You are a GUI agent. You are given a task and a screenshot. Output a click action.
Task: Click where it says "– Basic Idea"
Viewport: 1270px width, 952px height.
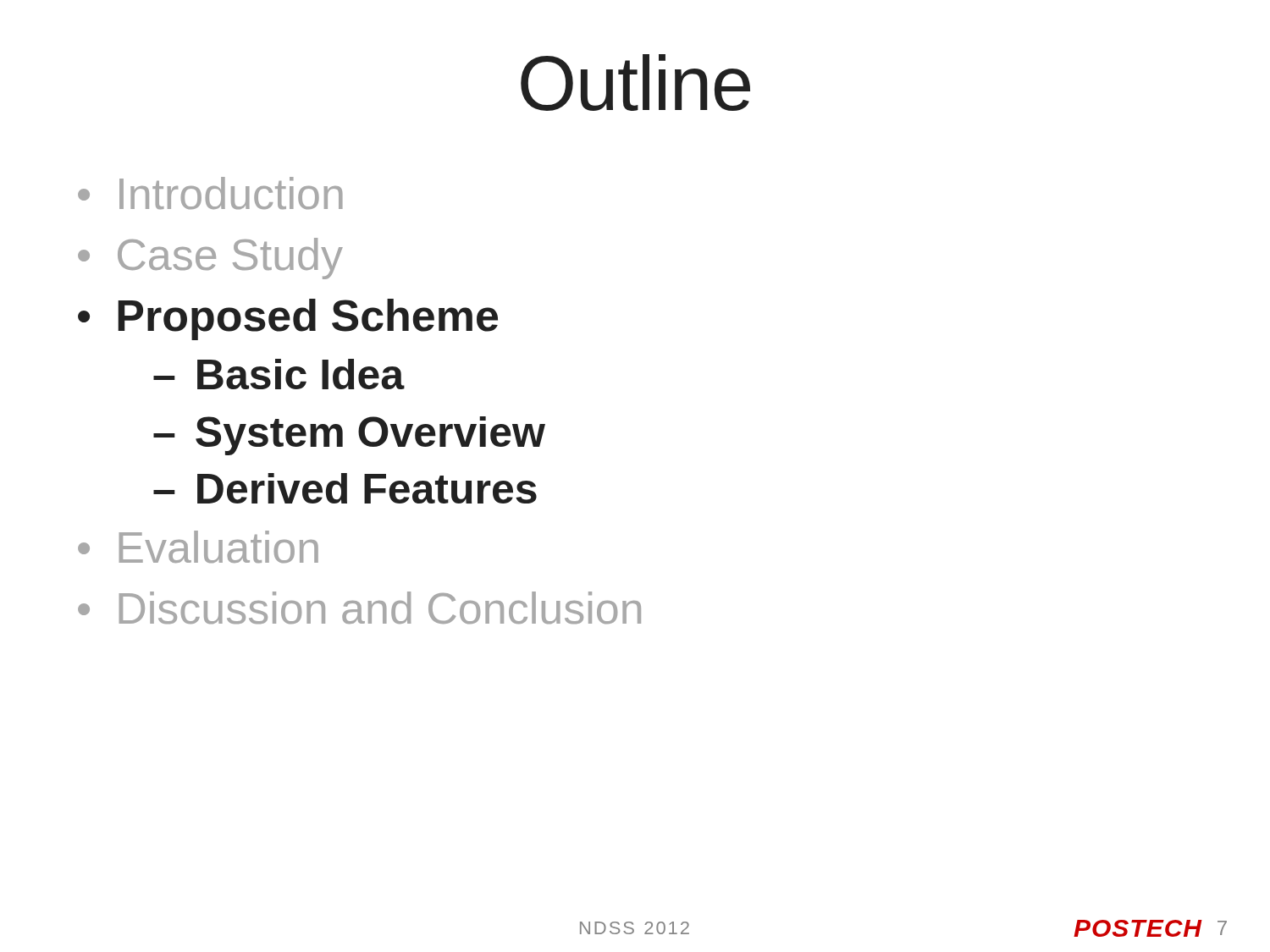point(278,376)
